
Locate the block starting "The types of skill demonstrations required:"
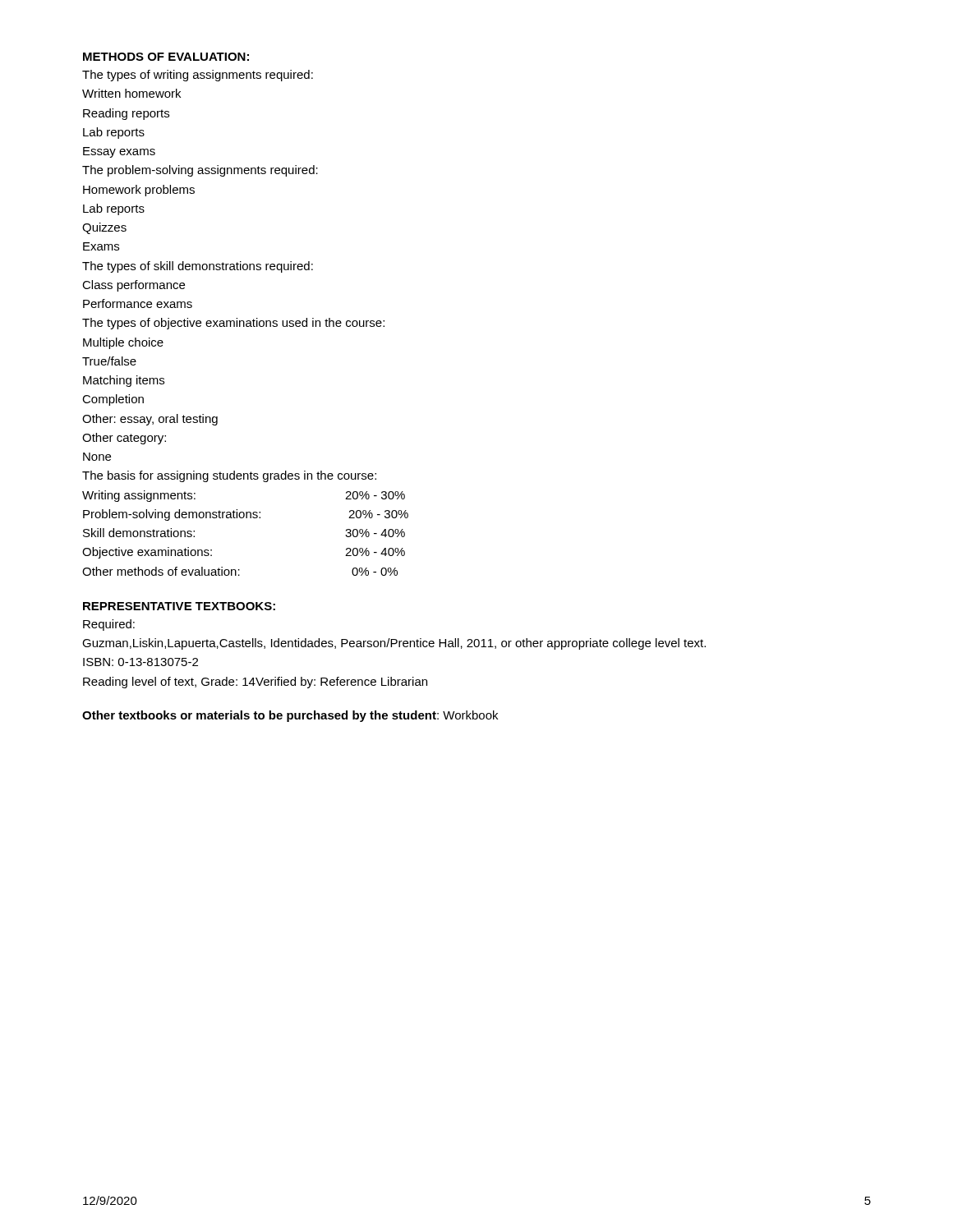(x=198, y=265)
